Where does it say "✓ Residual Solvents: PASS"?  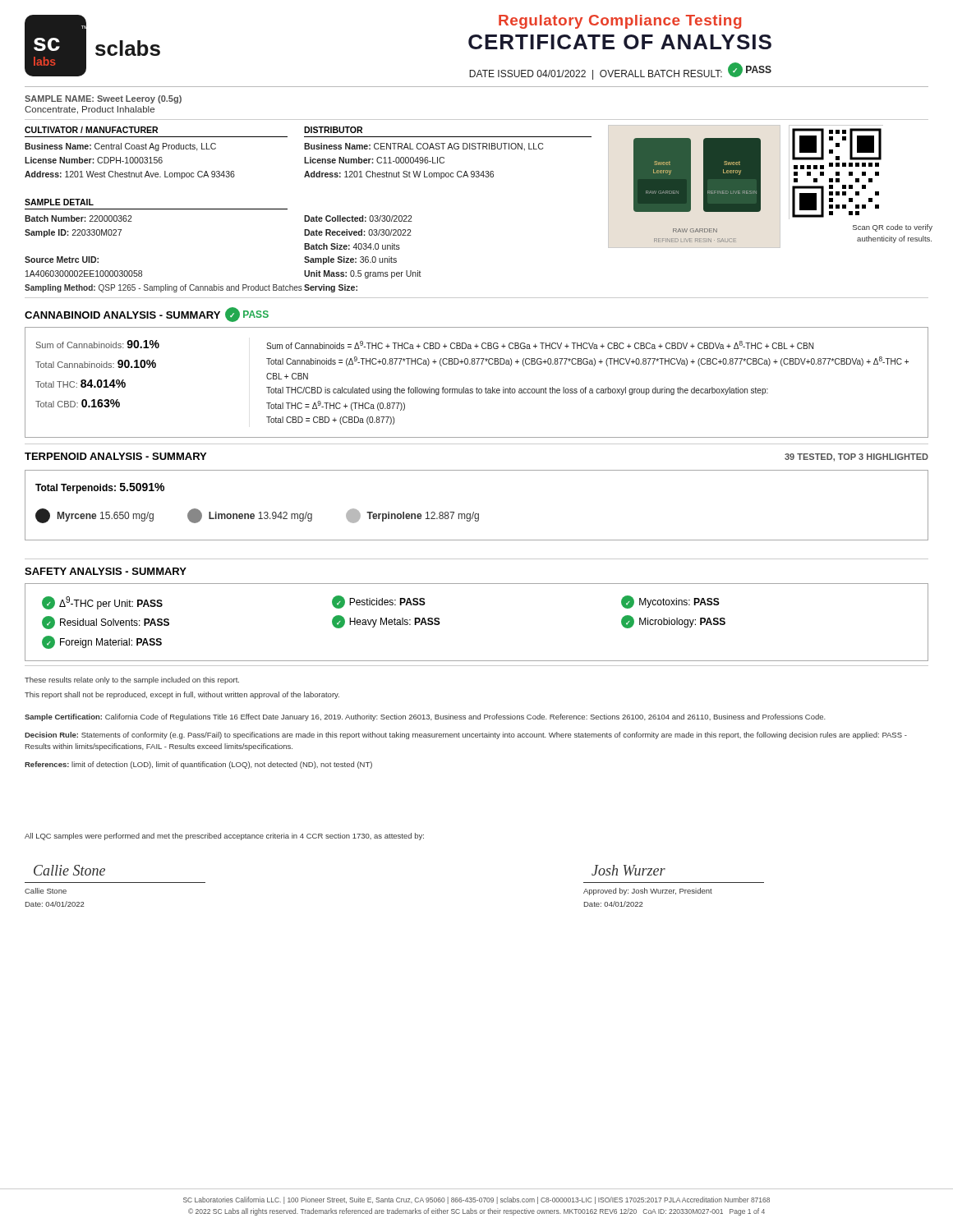point(106,623)
